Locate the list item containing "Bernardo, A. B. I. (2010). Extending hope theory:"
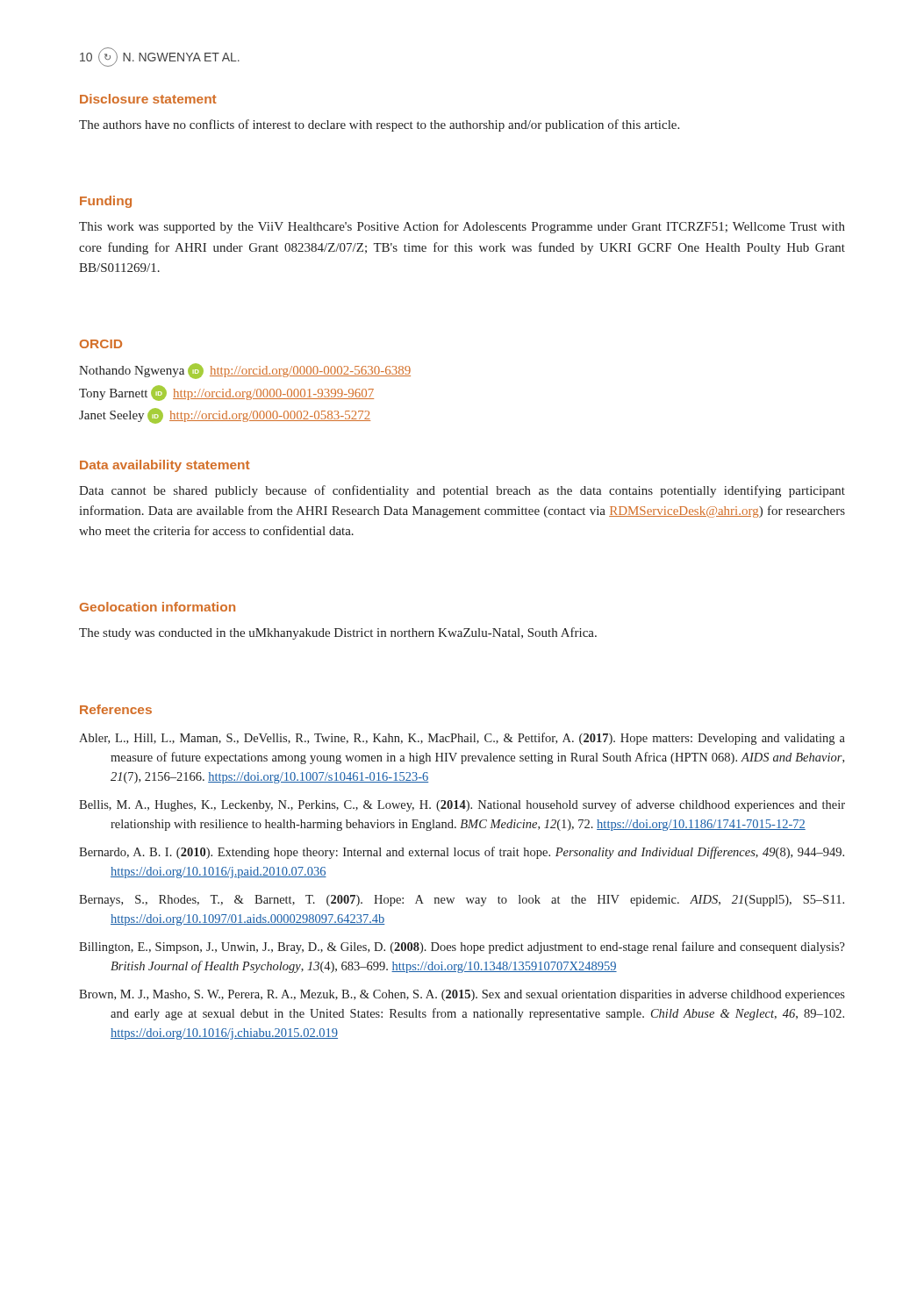This screenshot has height=1316, width=924. pos(462,861)
